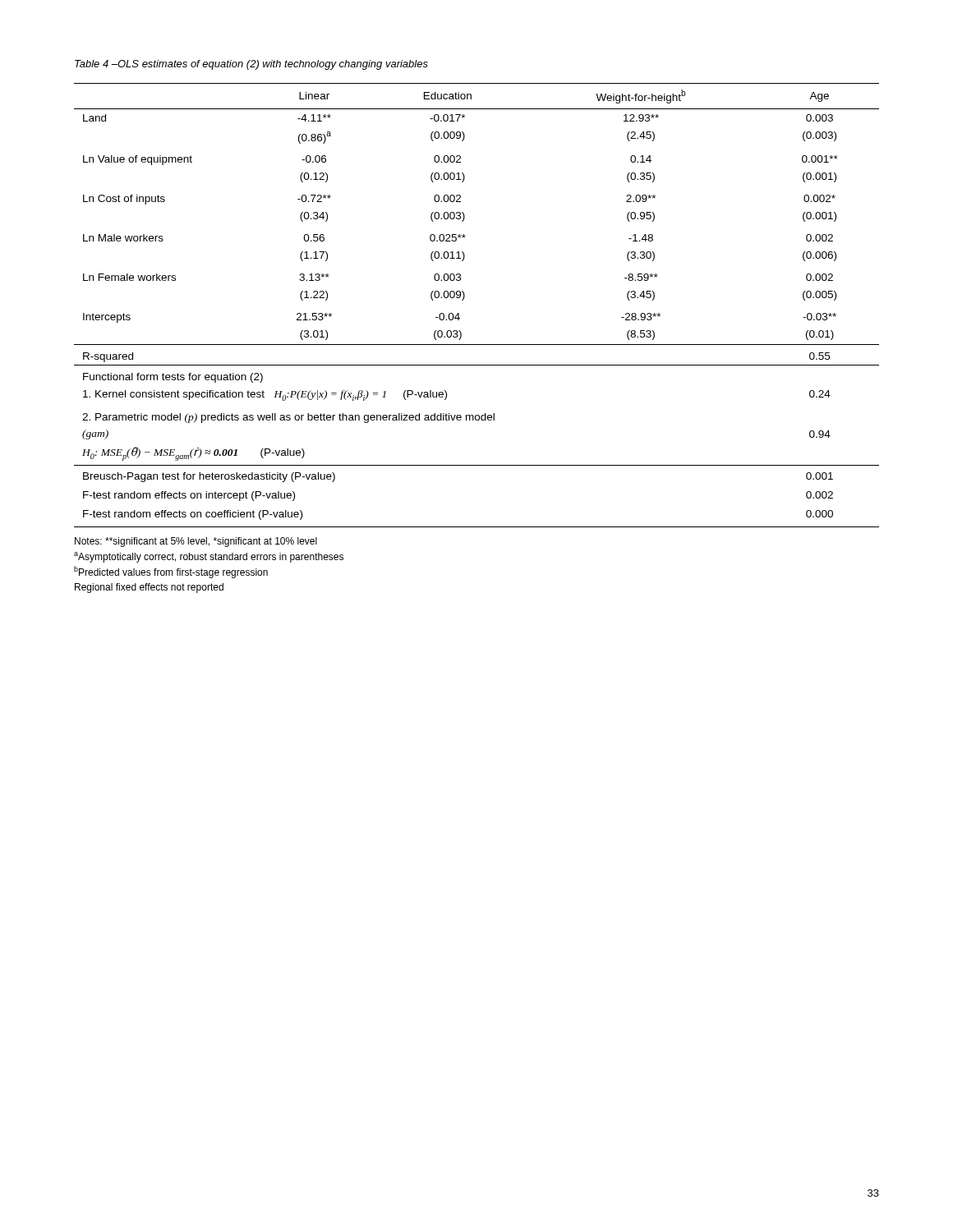Click on the footnote with the text "Notes: **significant at"
This screenshot has height=1232, width=953.
(x=209, y=565)
